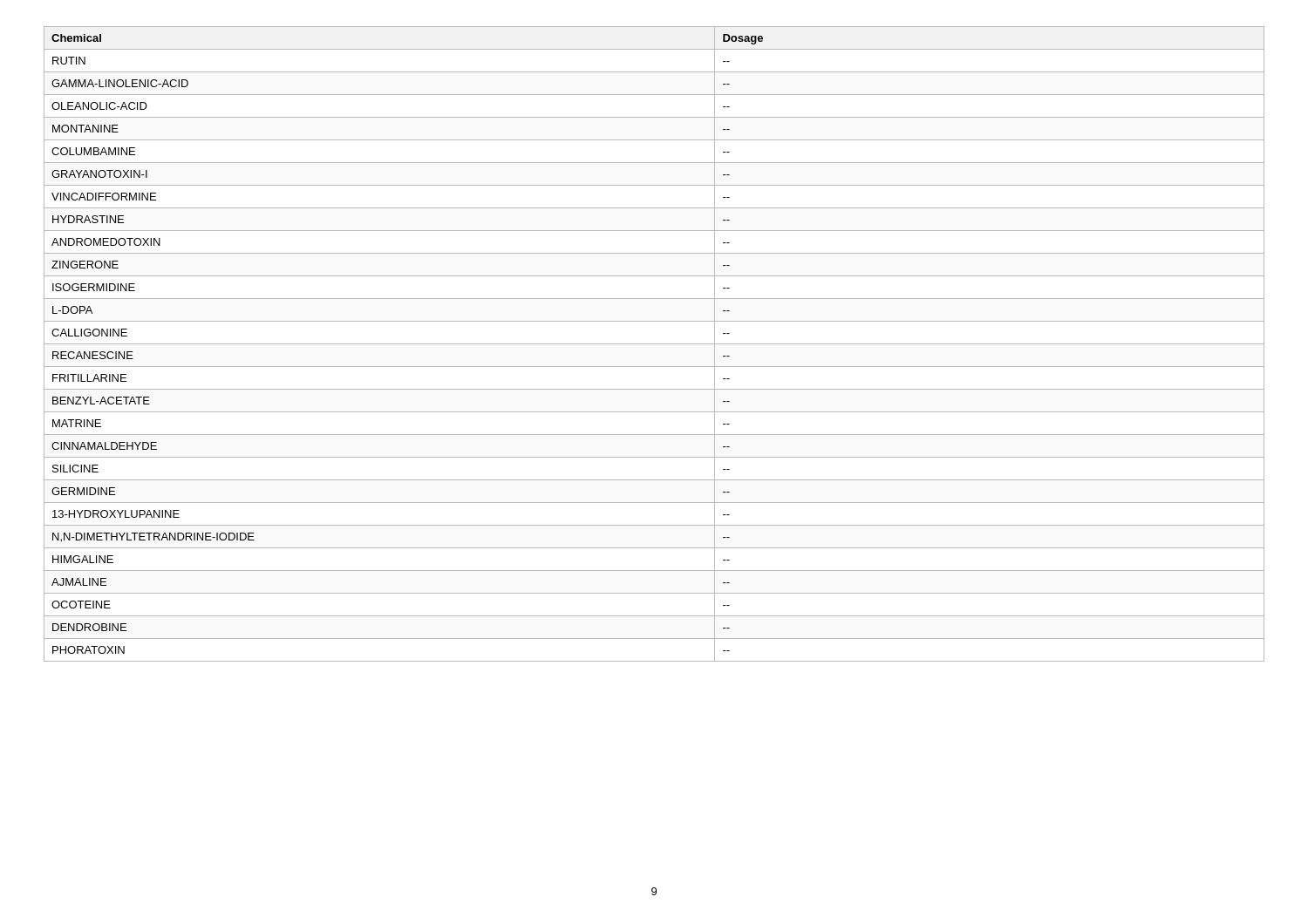Image resolution: width=1308 pixels, height=924 pixels.
Task: Select the table that reads "13-HYDROXYLUPANINE"
Action: (x=654, y=344)
